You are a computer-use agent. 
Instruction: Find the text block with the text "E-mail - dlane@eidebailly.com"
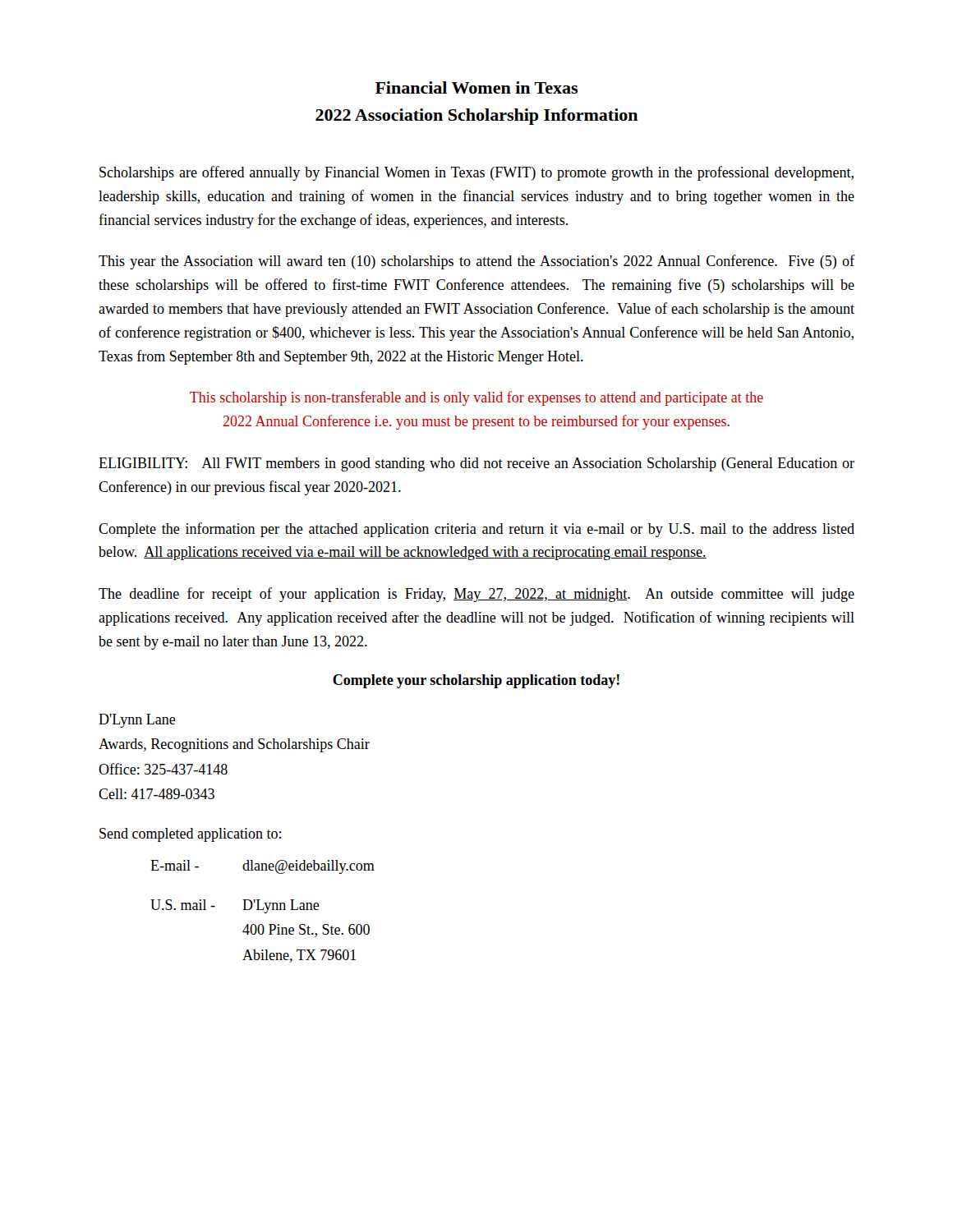[x=262, y=916]
